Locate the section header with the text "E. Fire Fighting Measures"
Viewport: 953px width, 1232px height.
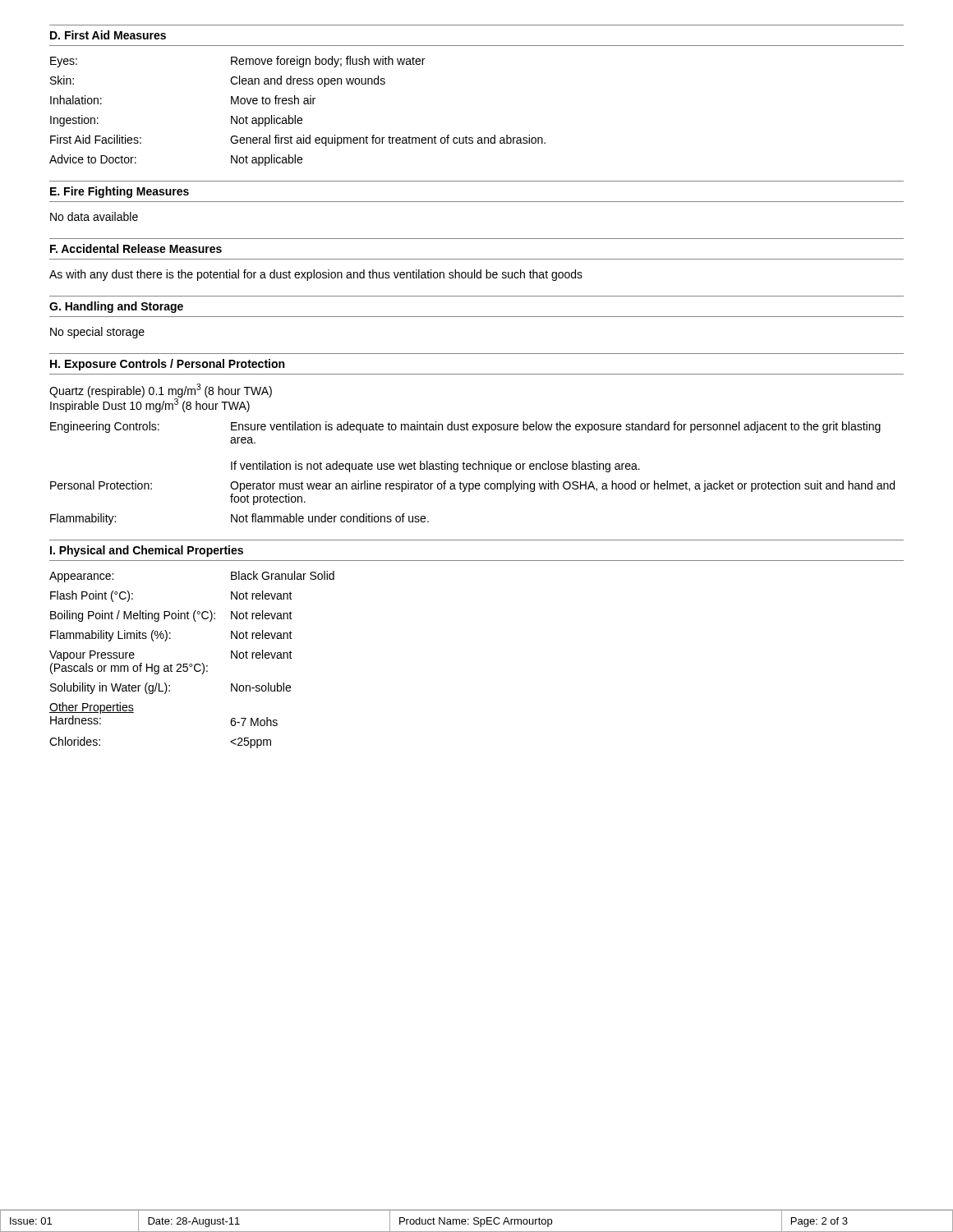point(119,191)
